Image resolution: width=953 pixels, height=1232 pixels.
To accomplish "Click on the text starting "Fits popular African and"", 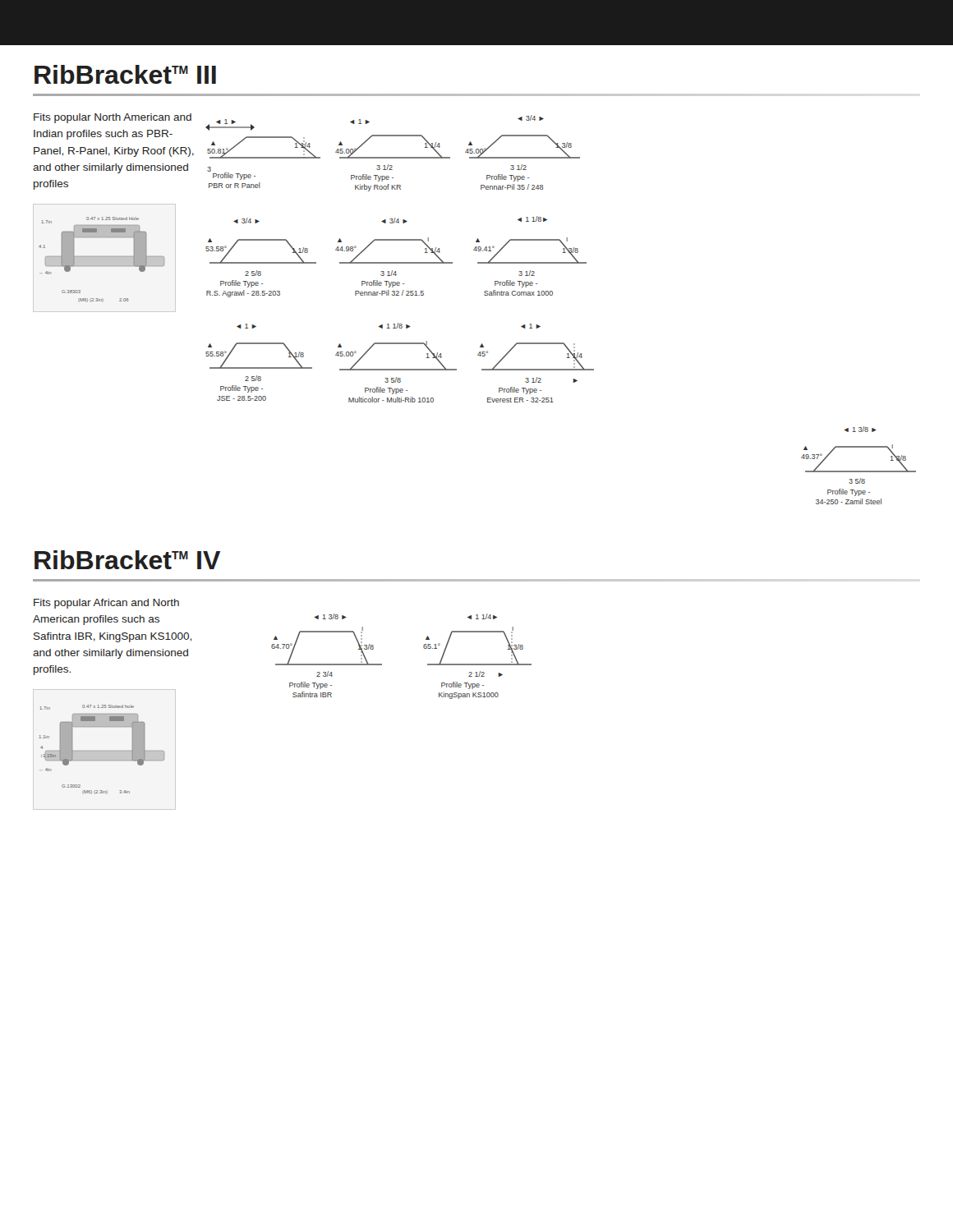I will (113, 636).
